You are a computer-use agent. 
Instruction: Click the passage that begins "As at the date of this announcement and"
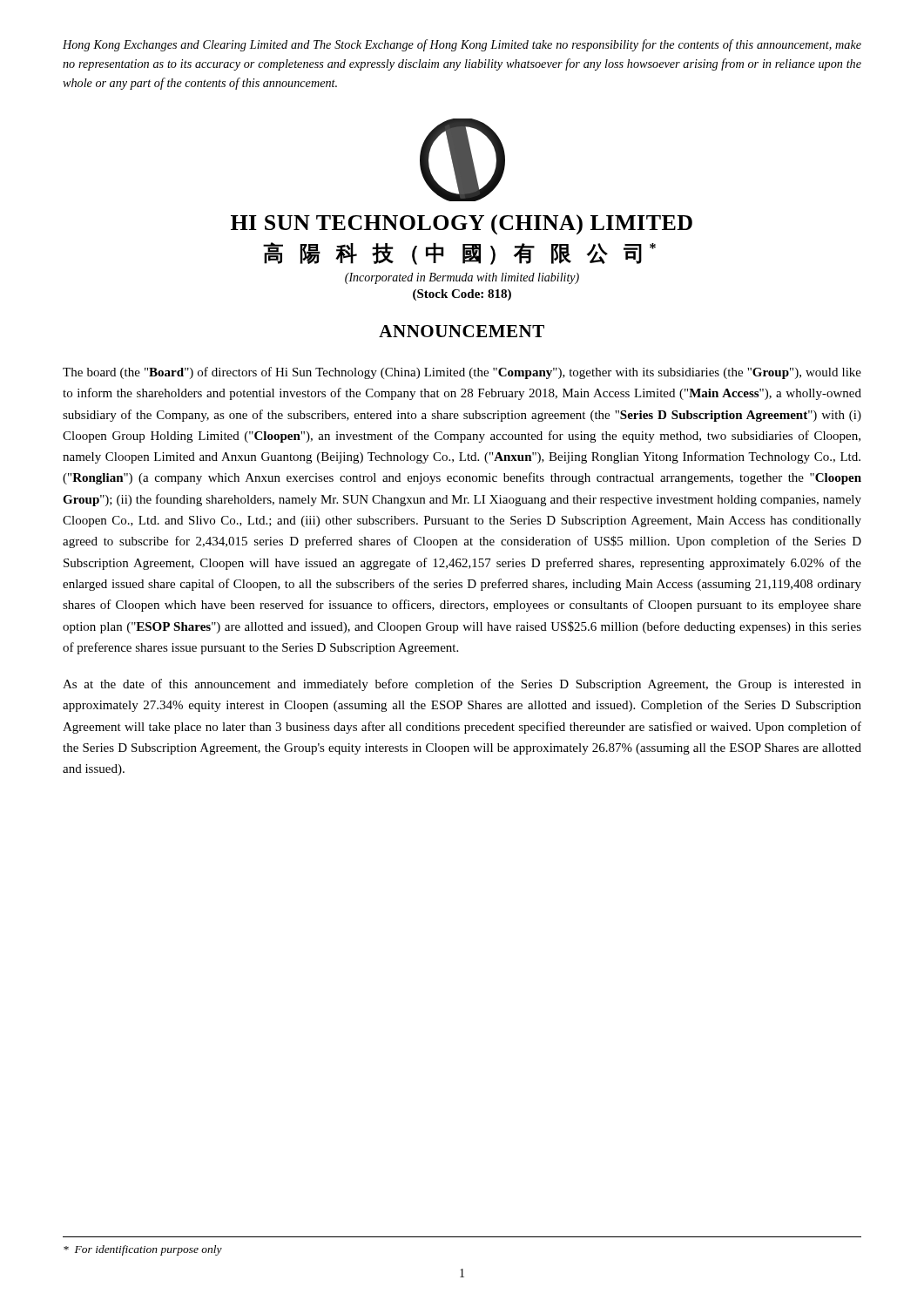(462, 726)
